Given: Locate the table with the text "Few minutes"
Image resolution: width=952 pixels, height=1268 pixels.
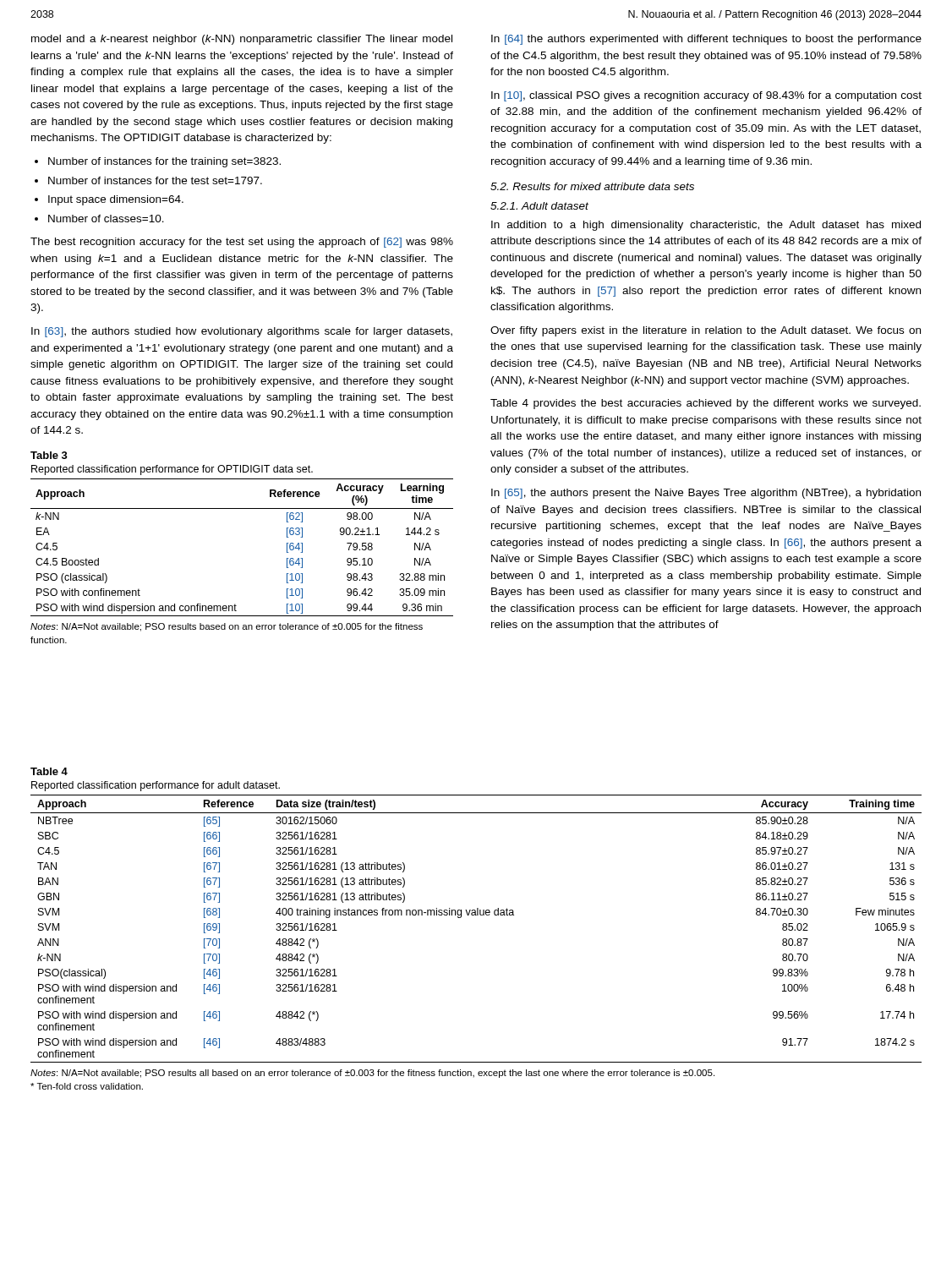Looking at the screenshot, I should tap(476, 944).
